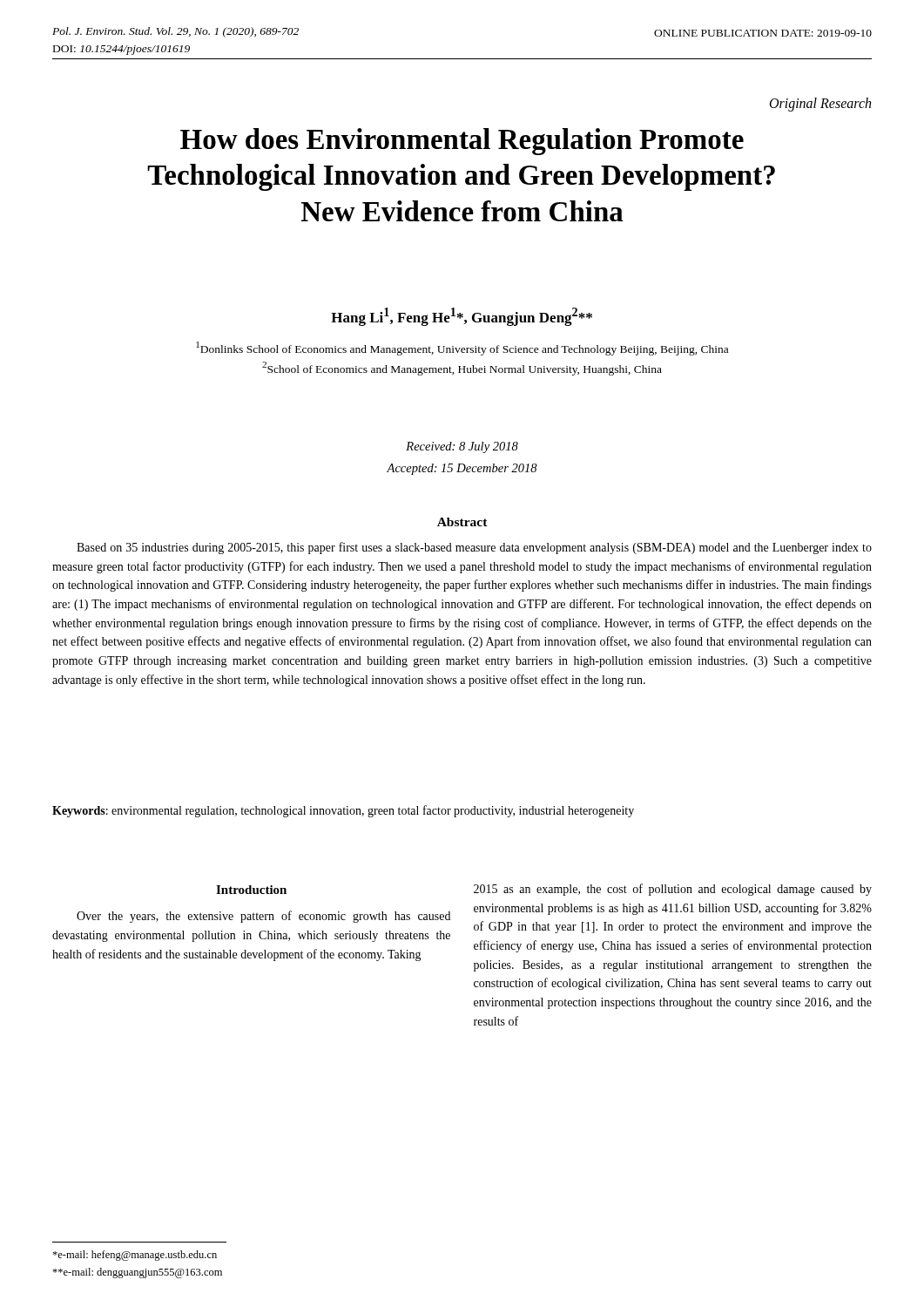Navigate to the text starting "Received: 8 July 2018 Accepted: 15 December"
The image size is (924, 1307).
pos(462,457)
